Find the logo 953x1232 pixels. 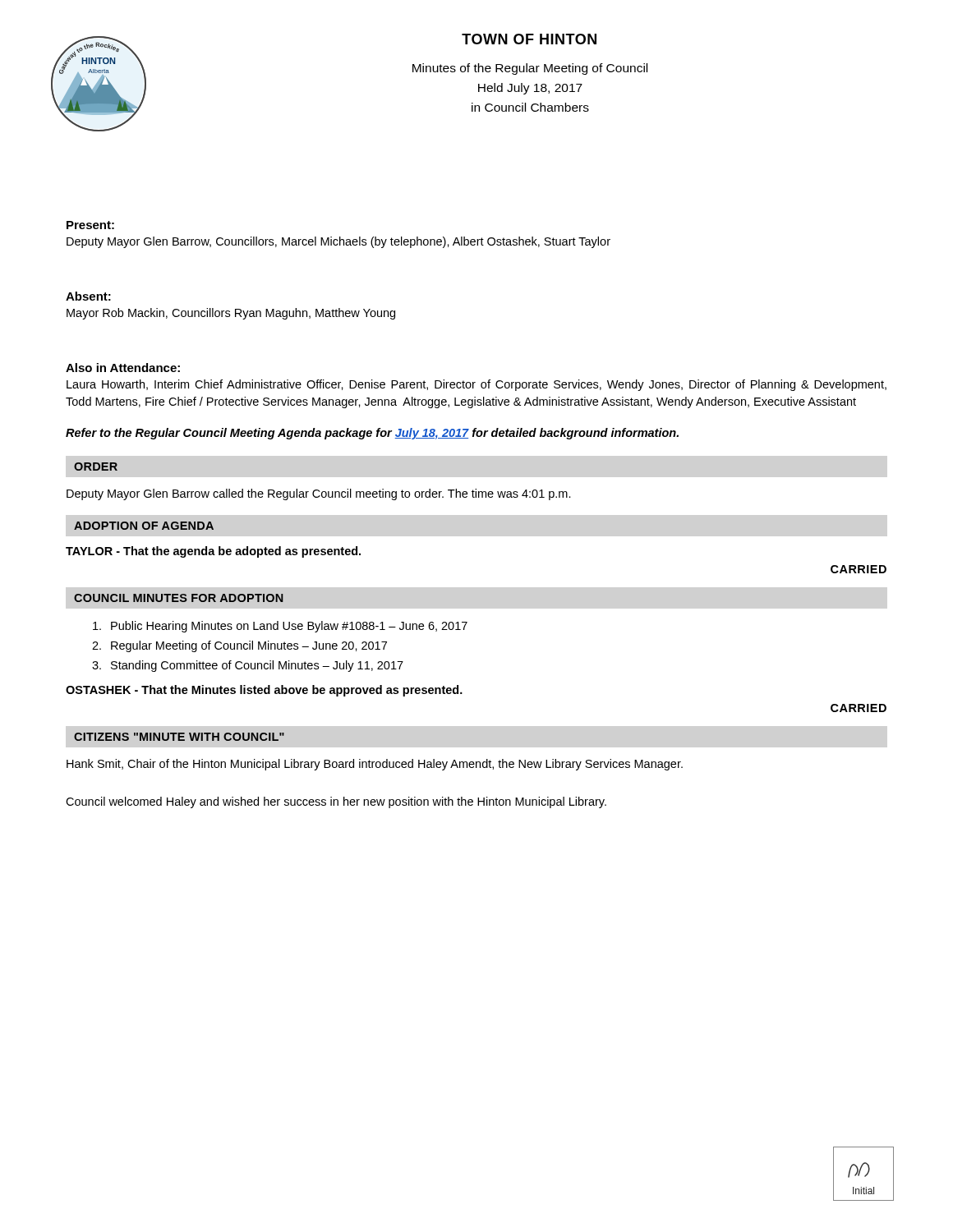point(107,85)
